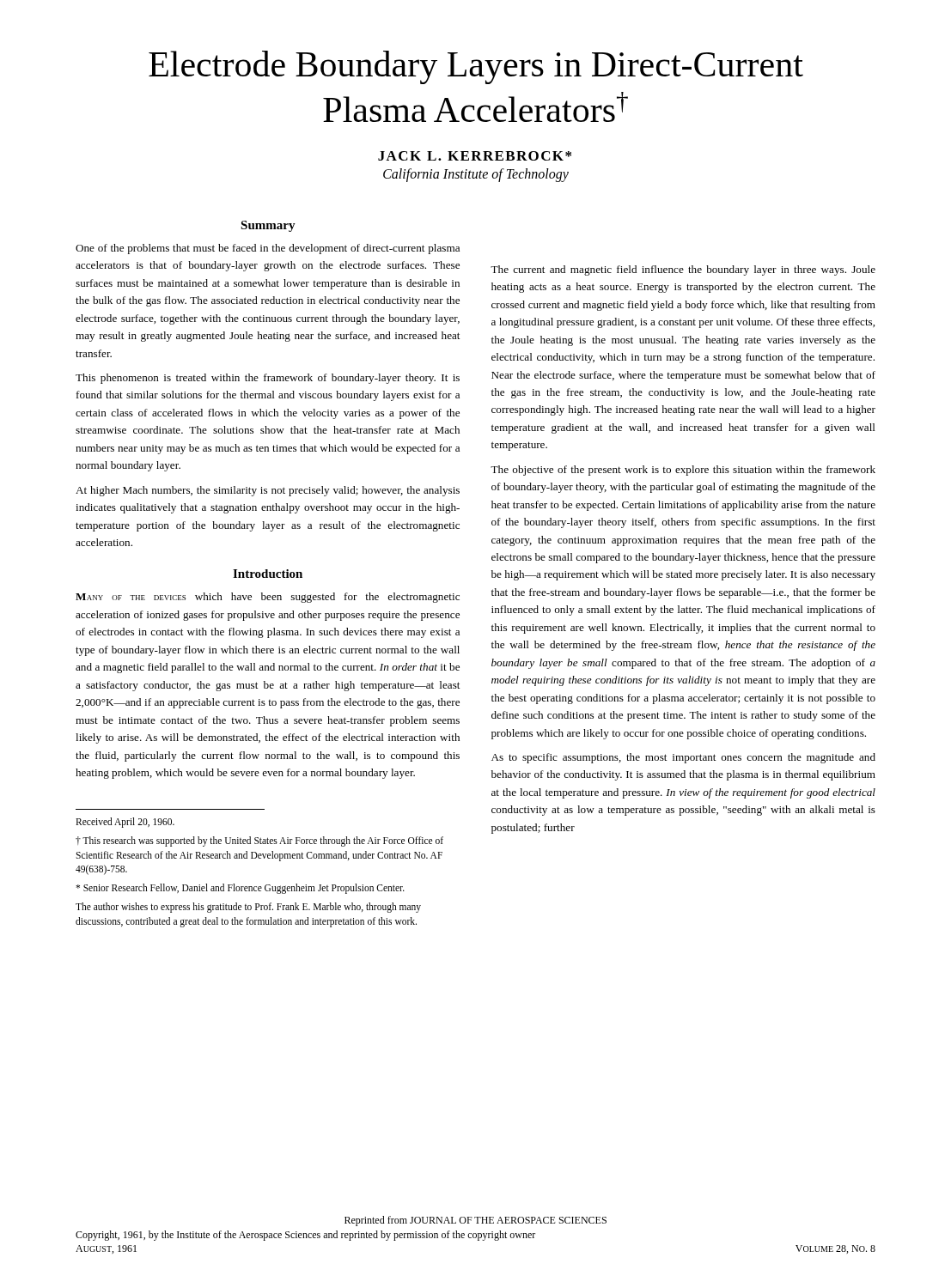The height and width of the screenshot is (1288, 951).
Task: Find the region starting "Senior Research Fellow, Daniel and"
Action: coord(240,888)
